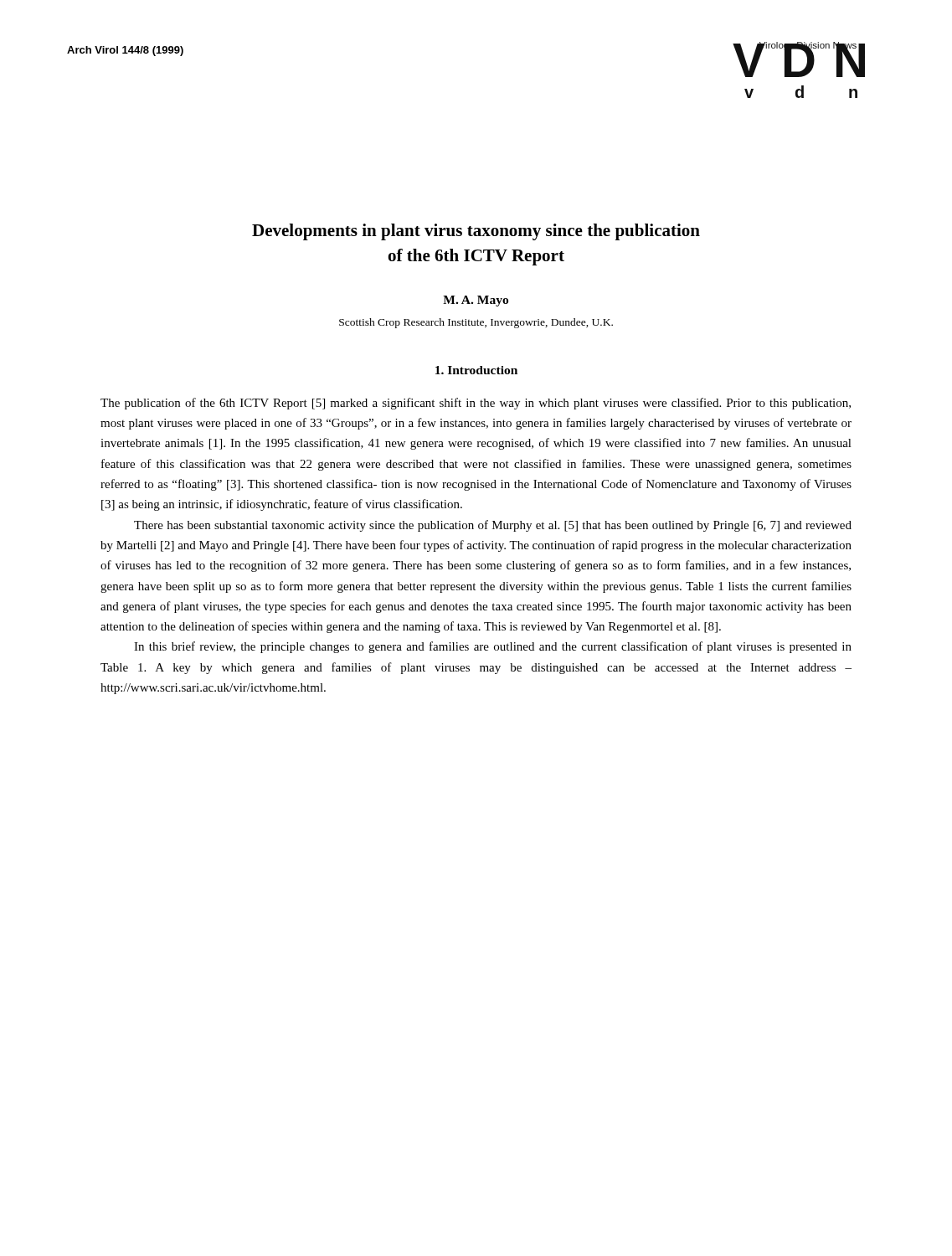Navigate to the region starting "1. Introduction"
Viewport: 952px width, 1256px height.
click(476, 370)
